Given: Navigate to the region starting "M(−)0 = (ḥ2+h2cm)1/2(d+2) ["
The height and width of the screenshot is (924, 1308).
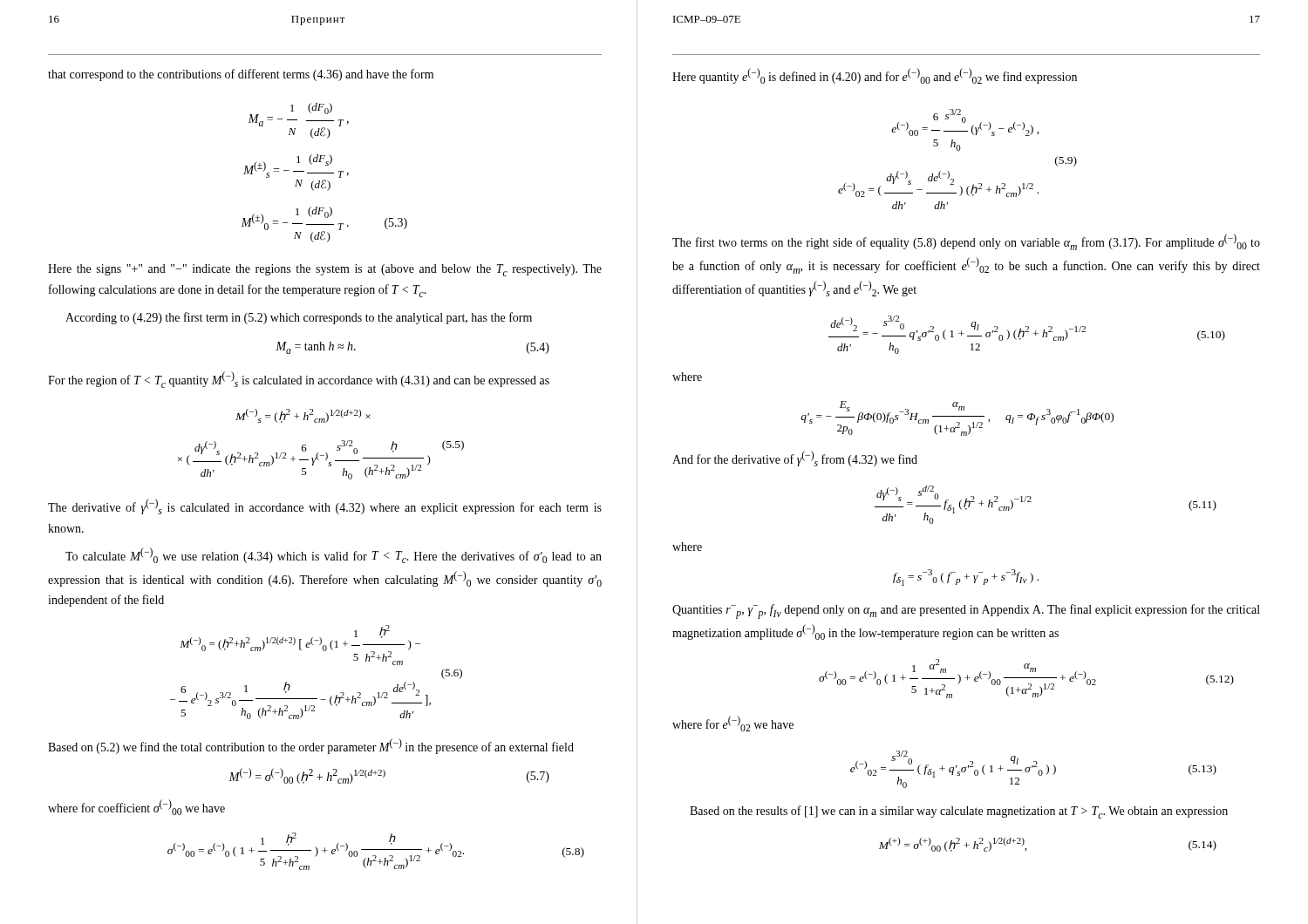Looking at the screenshot, I should 300,645.
